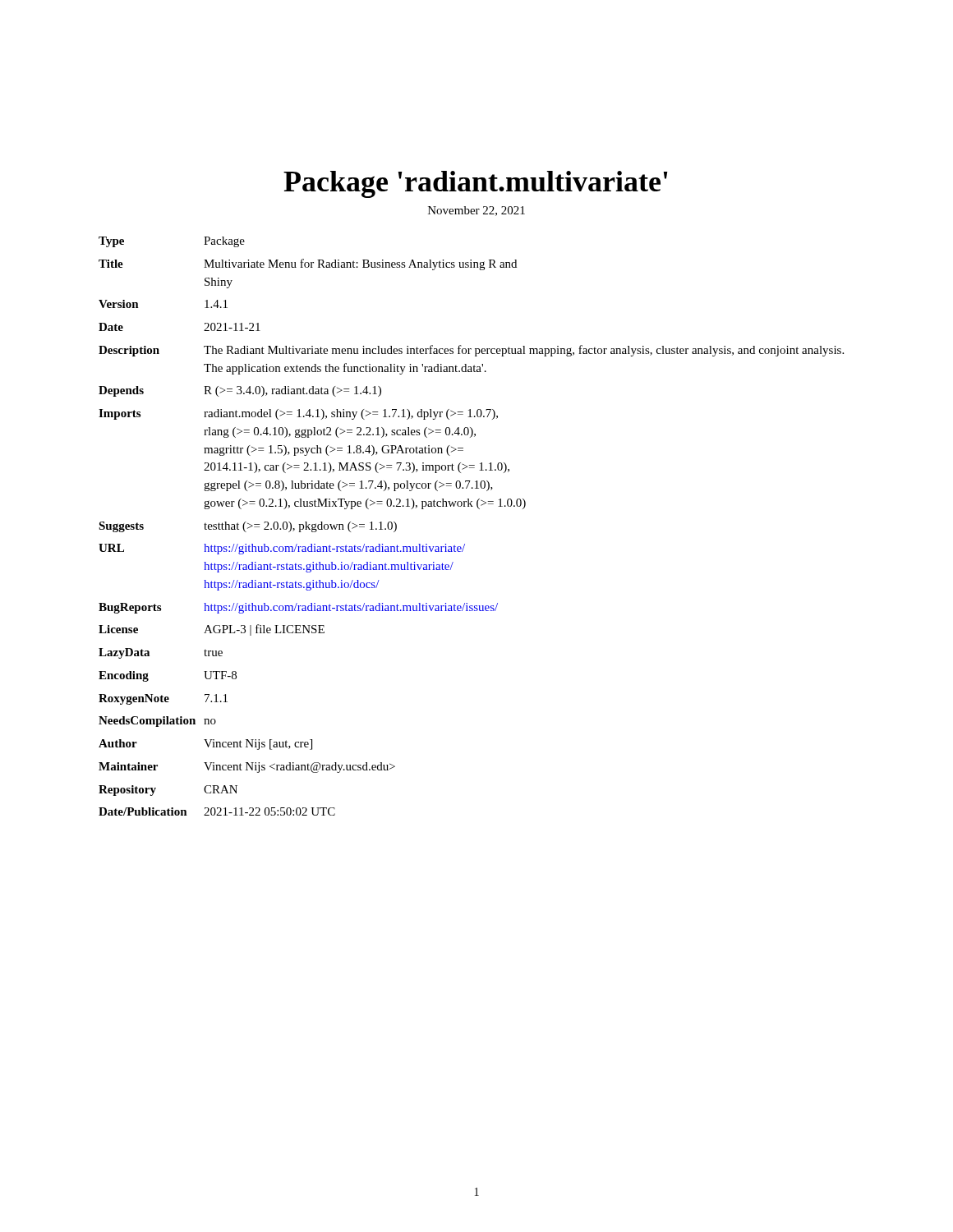Point to the text block starting "November 22, 2021"

tap(476, 210)
